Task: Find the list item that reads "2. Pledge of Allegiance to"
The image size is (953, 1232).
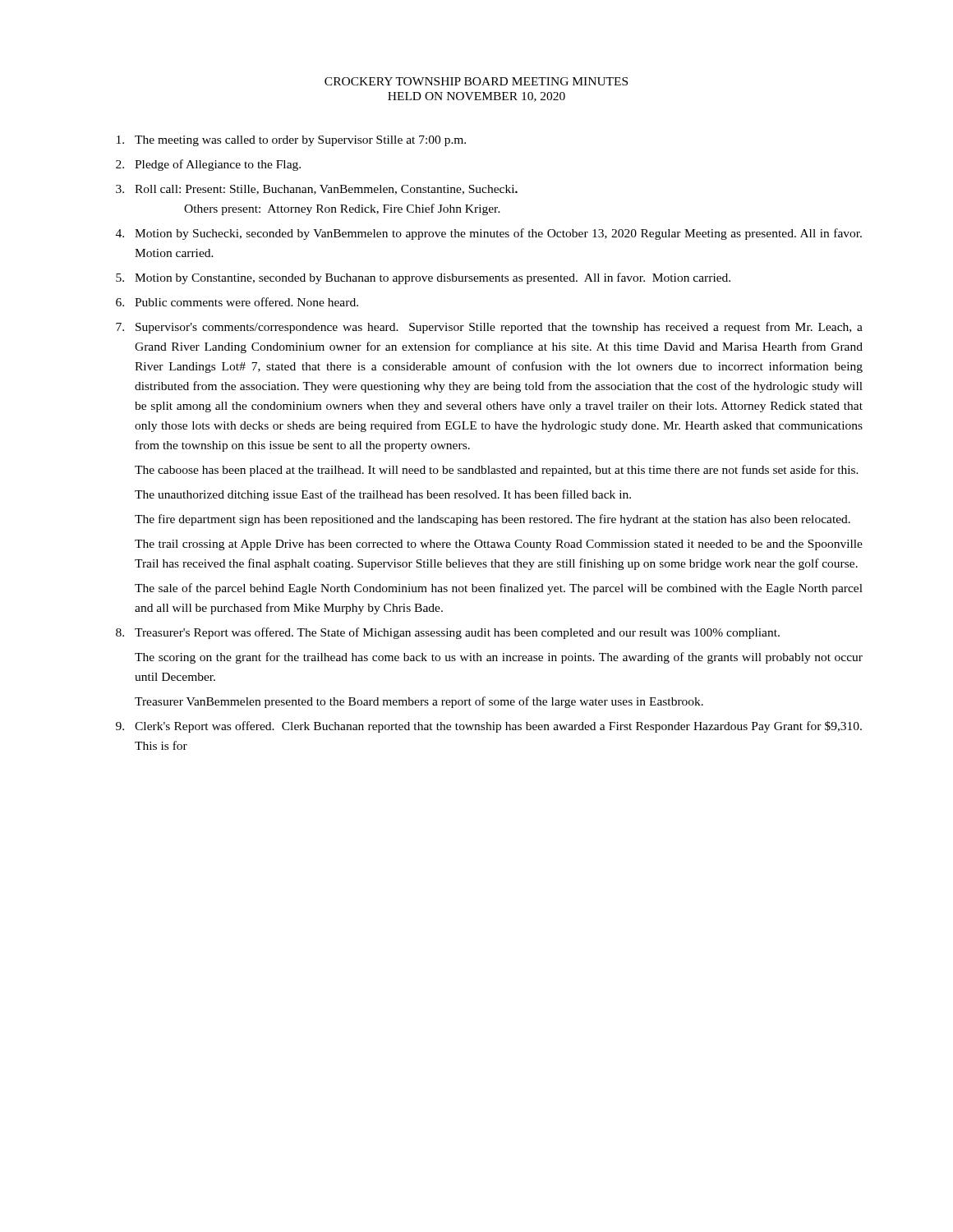Action: click(208, 165)
